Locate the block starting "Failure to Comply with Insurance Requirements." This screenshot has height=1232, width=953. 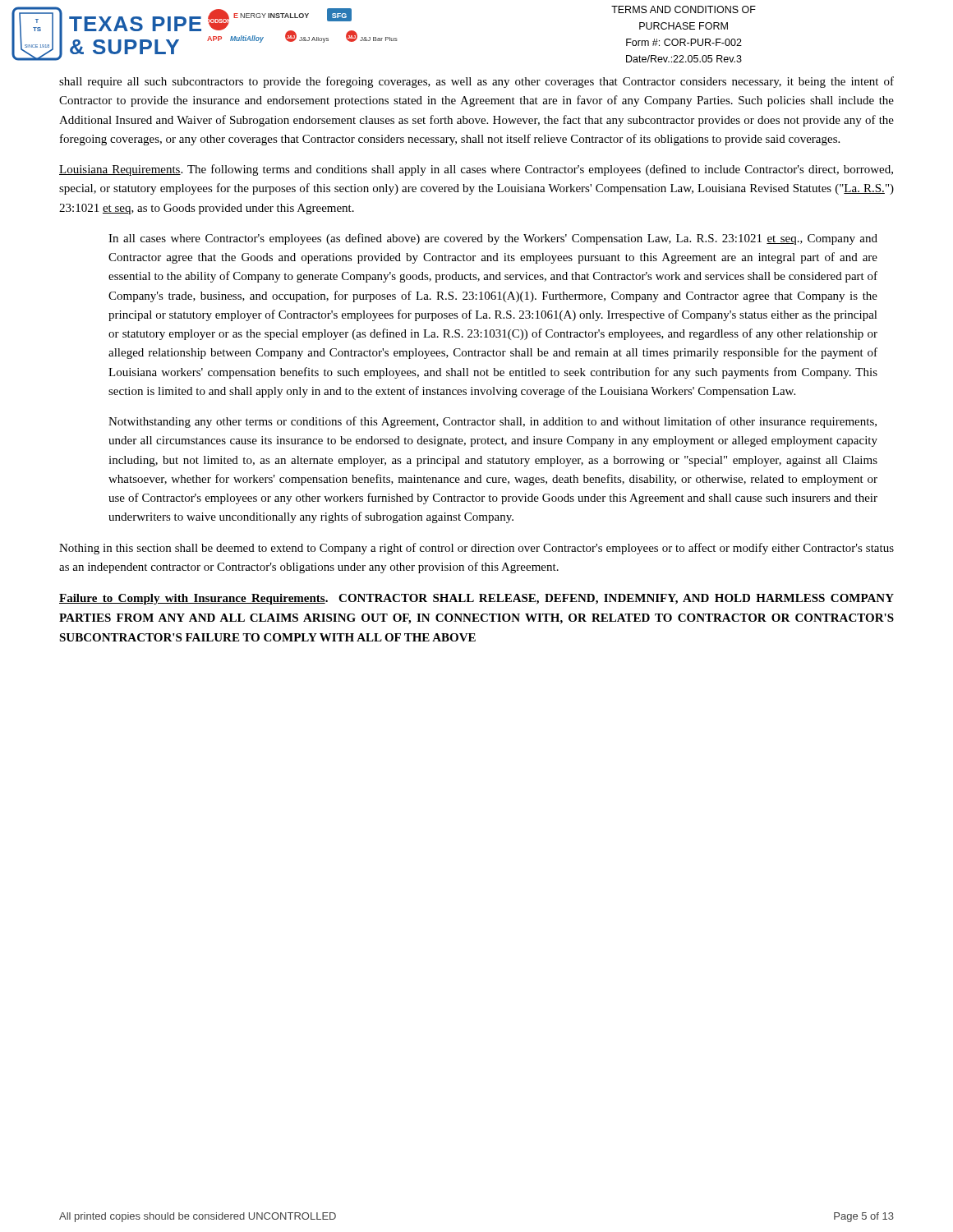coord(476,618)
